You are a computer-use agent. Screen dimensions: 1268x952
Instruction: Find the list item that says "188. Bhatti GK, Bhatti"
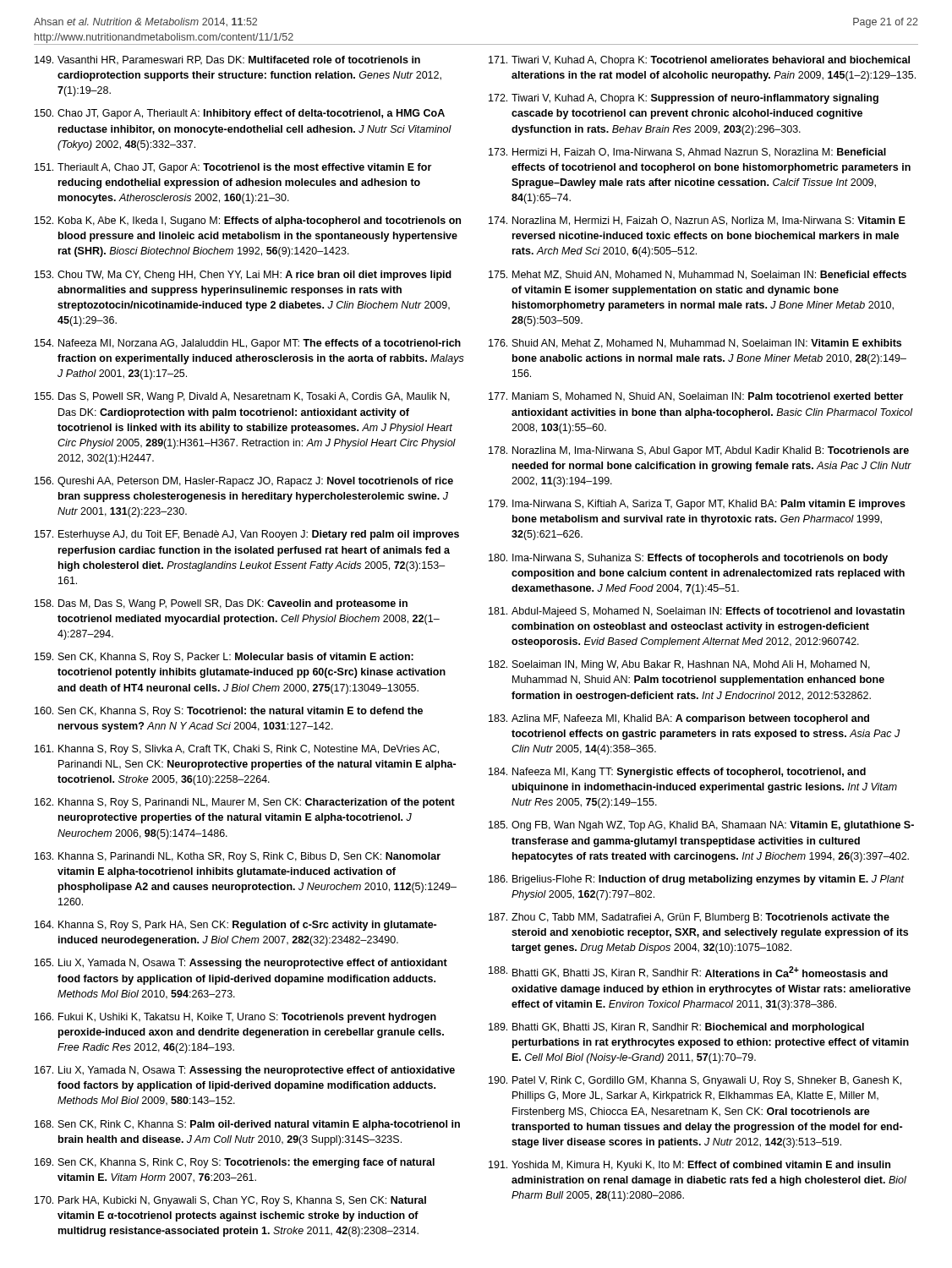[x=703, y=987]
